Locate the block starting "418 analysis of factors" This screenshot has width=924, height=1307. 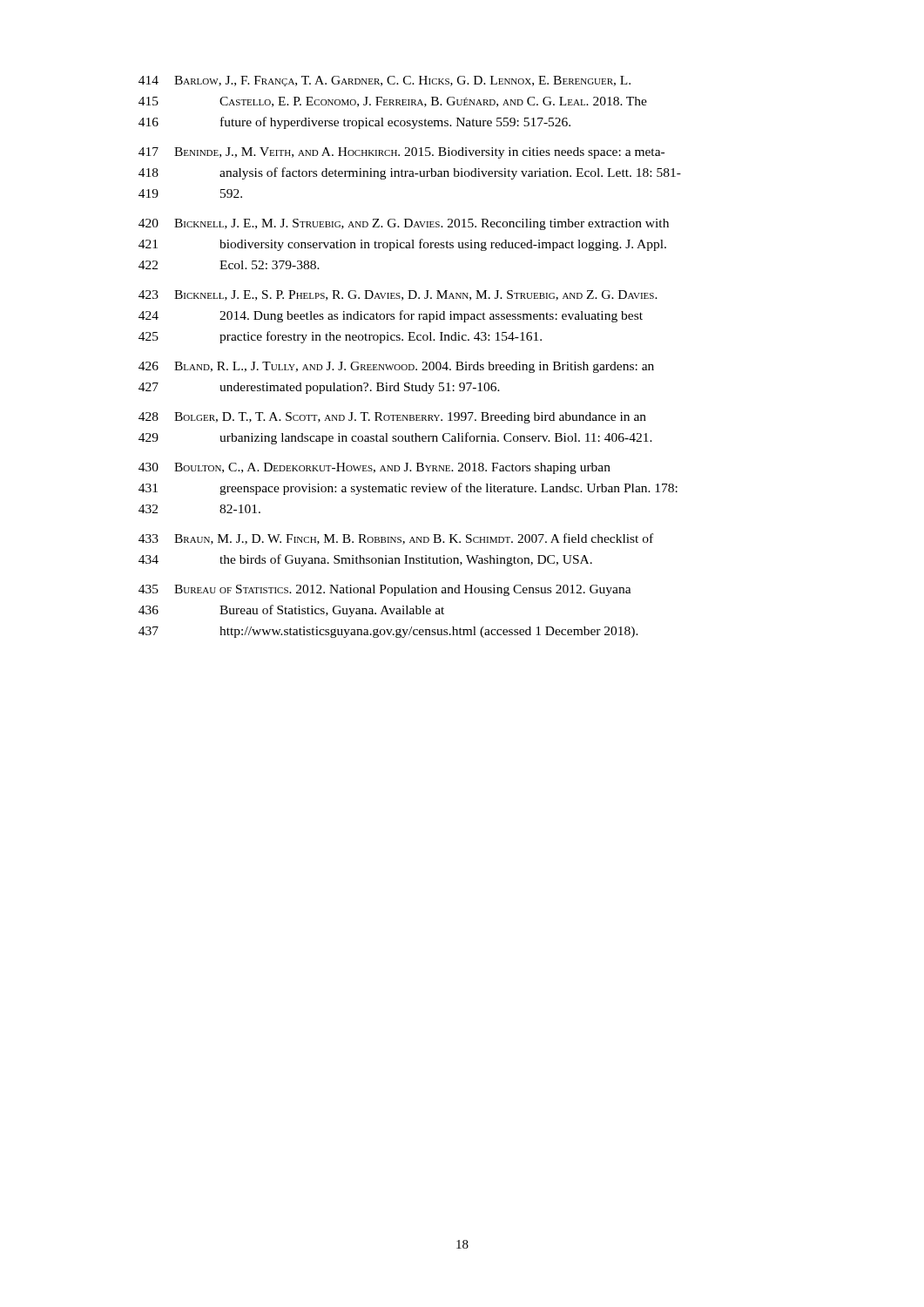click(x=475, y=173)
